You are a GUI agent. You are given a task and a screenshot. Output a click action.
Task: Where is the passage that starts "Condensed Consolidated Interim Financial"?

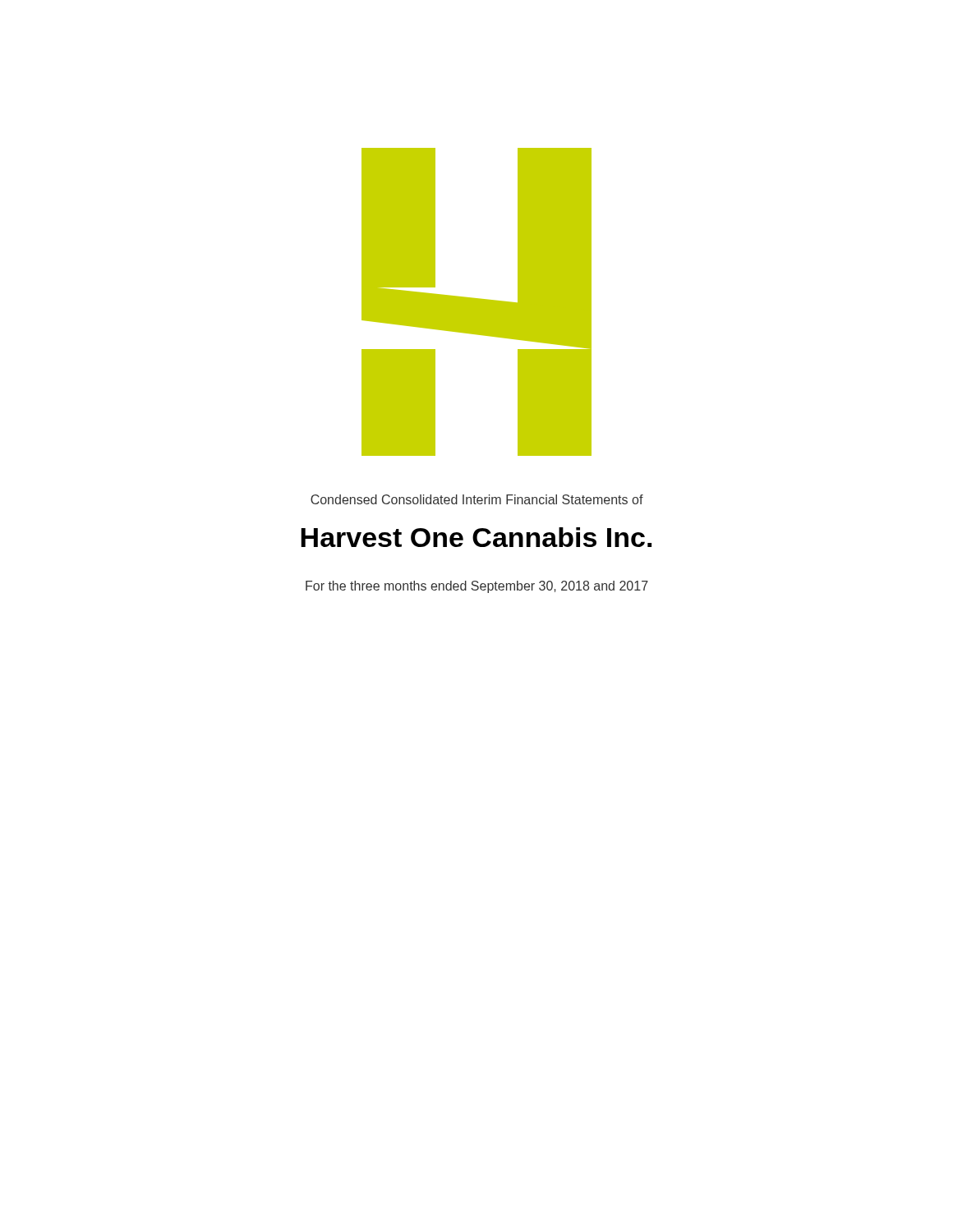(476, 500)
